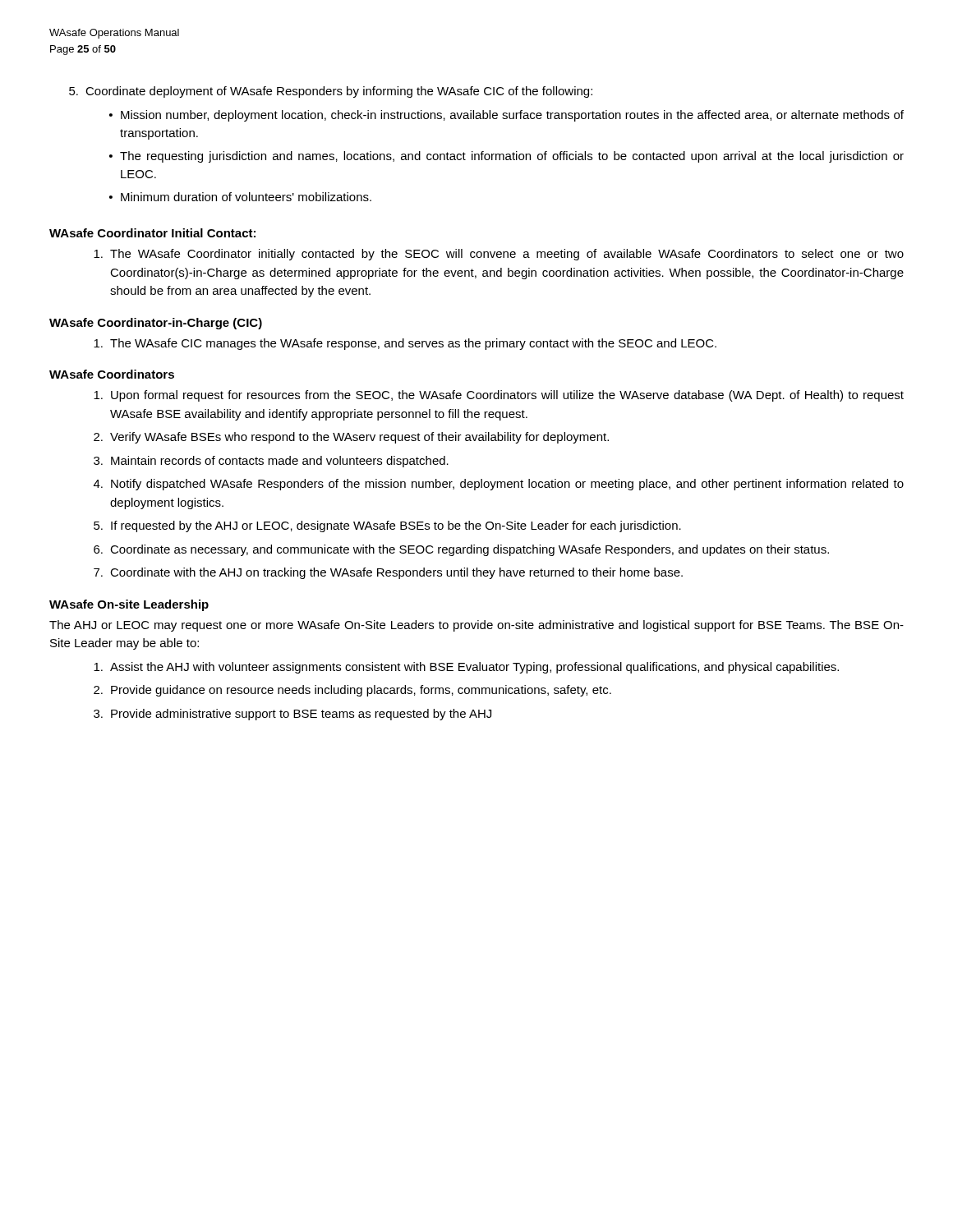Image resolution: width=953 pixels, height=1232 pixels.
Task: Where is the passage that starts "3. Maintain records of contacts"?
Action: click(x=271, y=462)
